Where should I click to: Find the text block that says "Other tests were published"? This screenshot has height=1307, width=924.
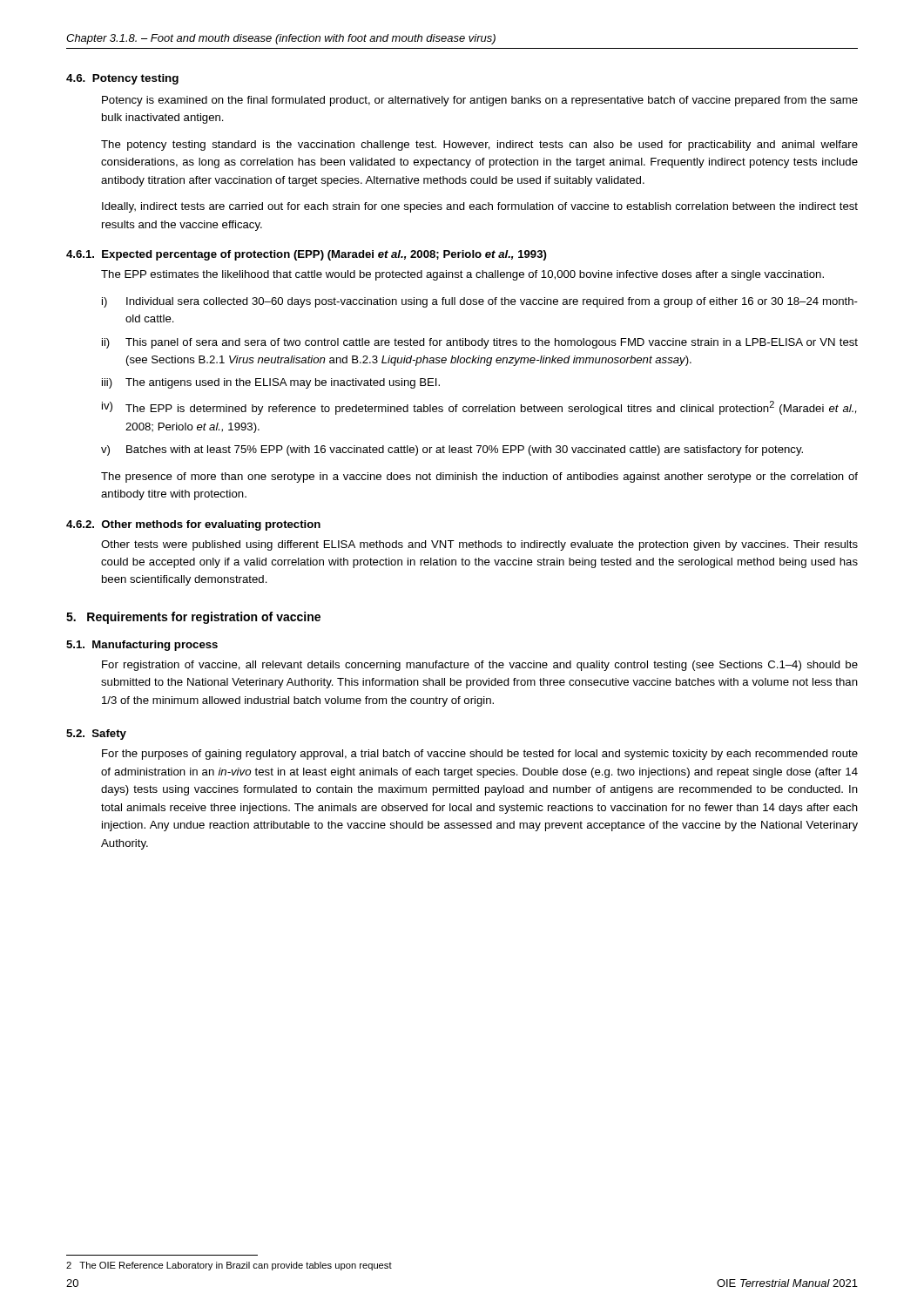[x=479, y=562]
